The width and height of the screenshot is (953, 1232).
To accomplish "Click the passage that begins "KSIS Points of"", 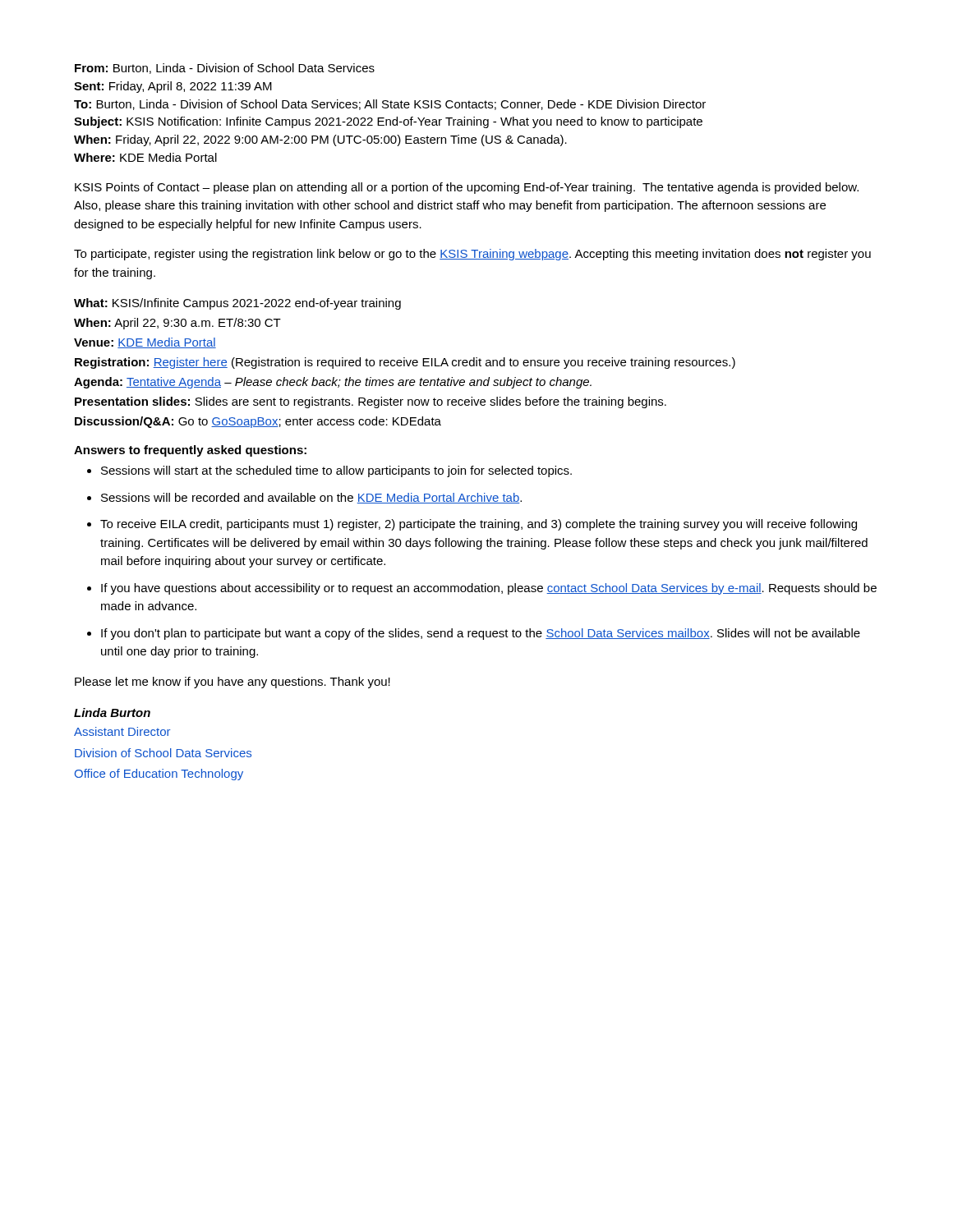I will point(469,205).
